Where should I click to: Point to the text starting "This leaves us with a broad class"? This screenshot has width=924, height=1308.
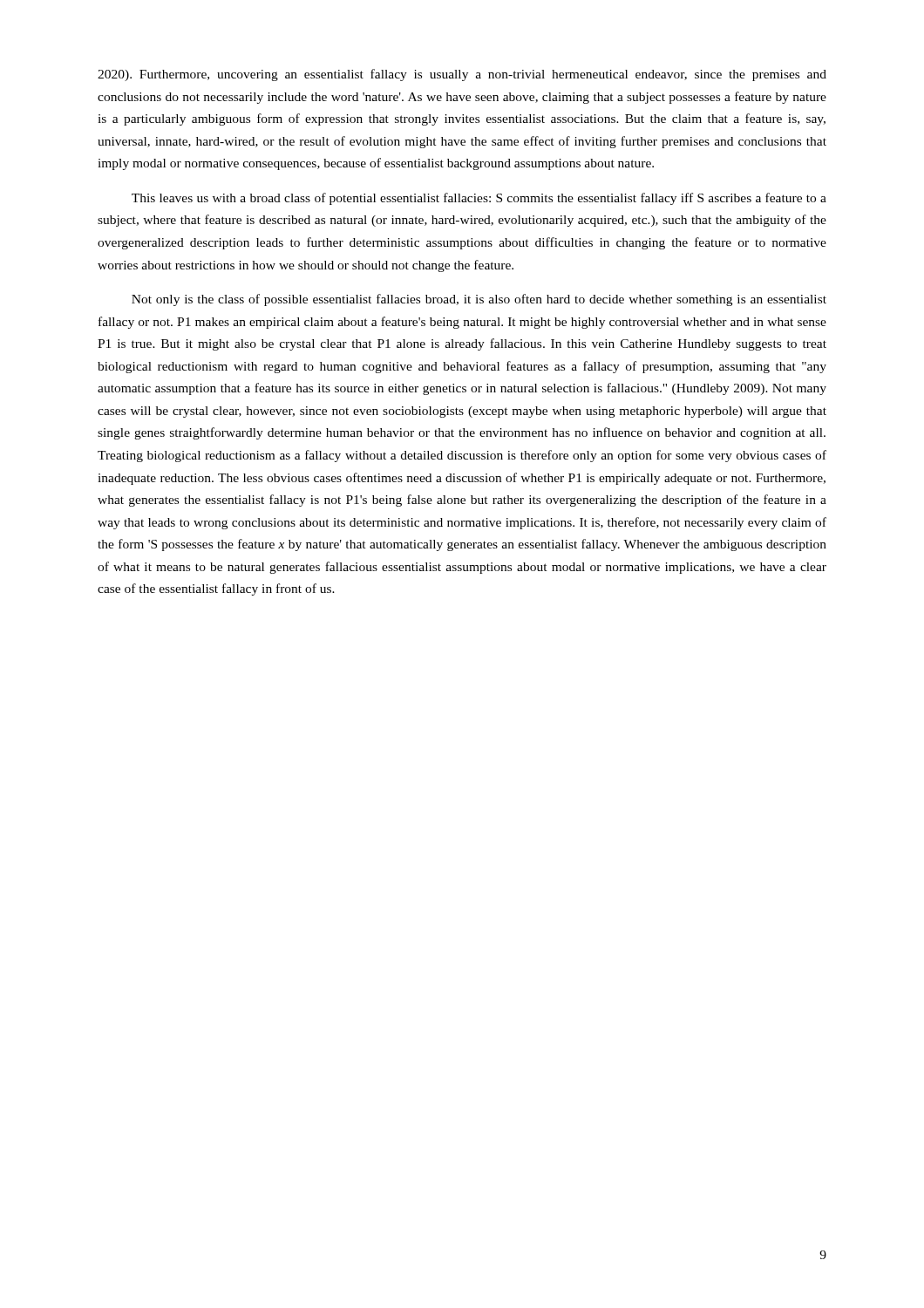(462, 231)
